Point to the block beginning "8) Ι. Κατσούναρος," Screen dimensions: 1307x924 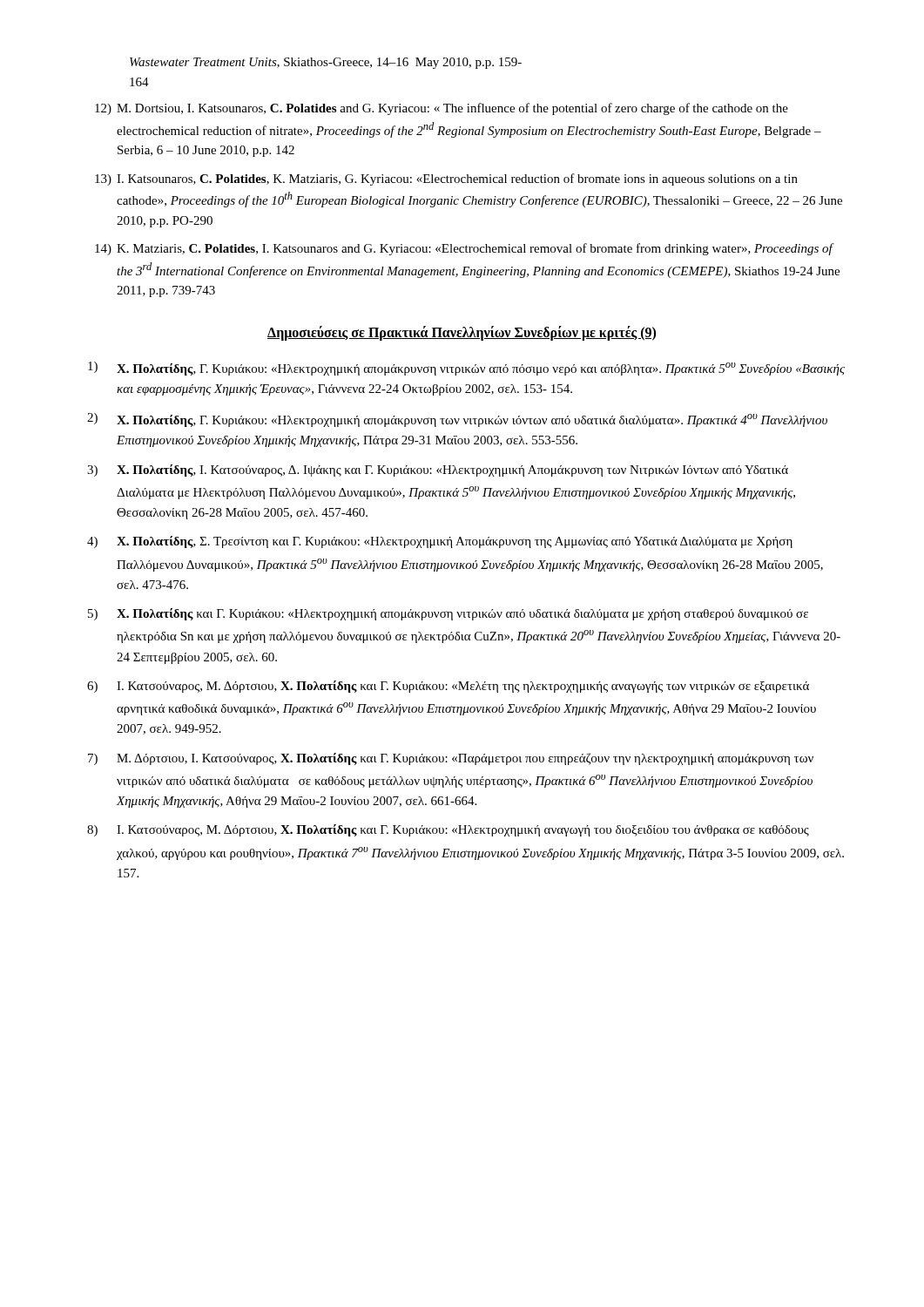pyautogui.click(x=466, y=852)
